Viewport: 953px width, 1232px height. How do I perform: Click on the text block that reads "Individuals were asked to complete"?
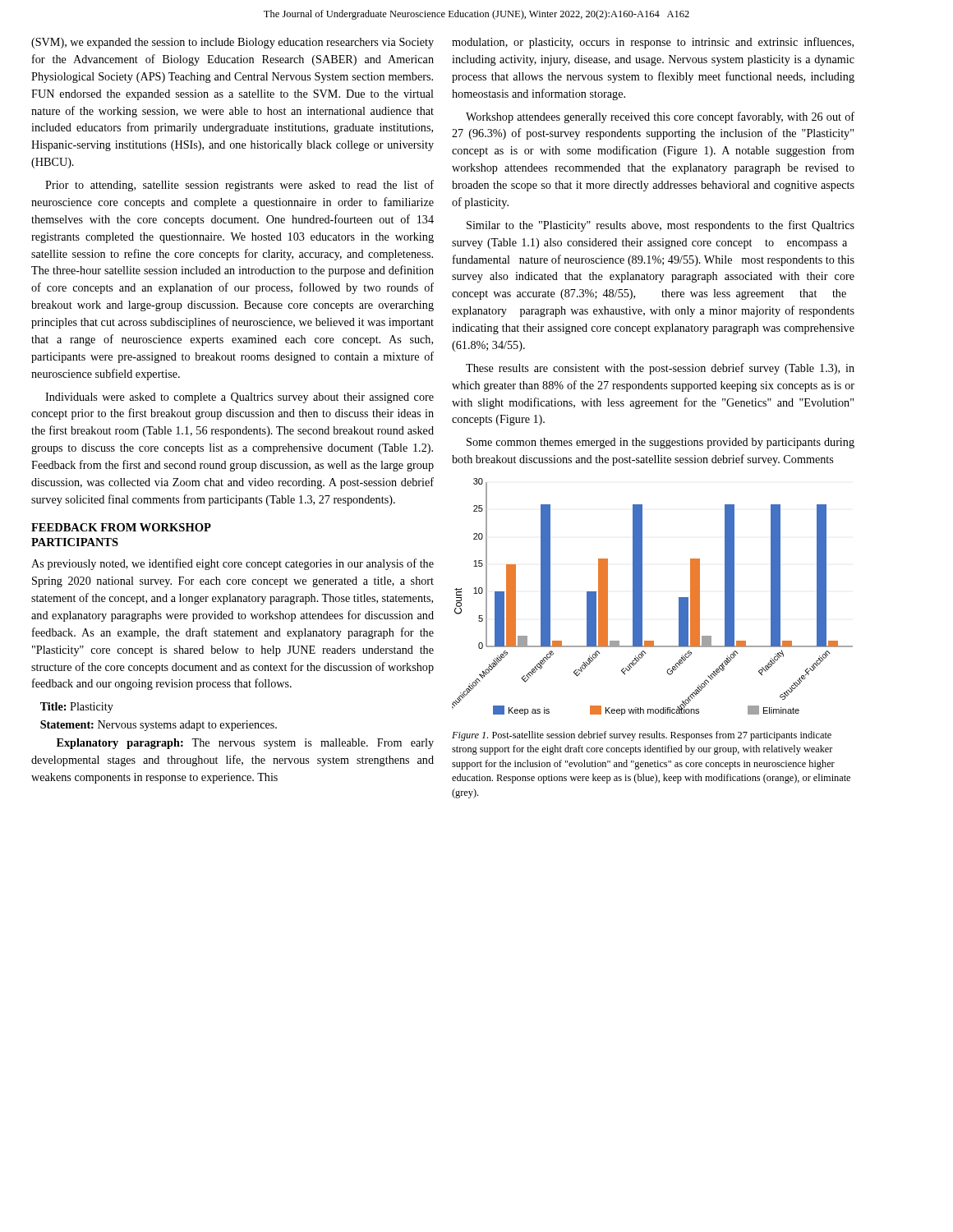pyautogui.click(x=233, y=448)
